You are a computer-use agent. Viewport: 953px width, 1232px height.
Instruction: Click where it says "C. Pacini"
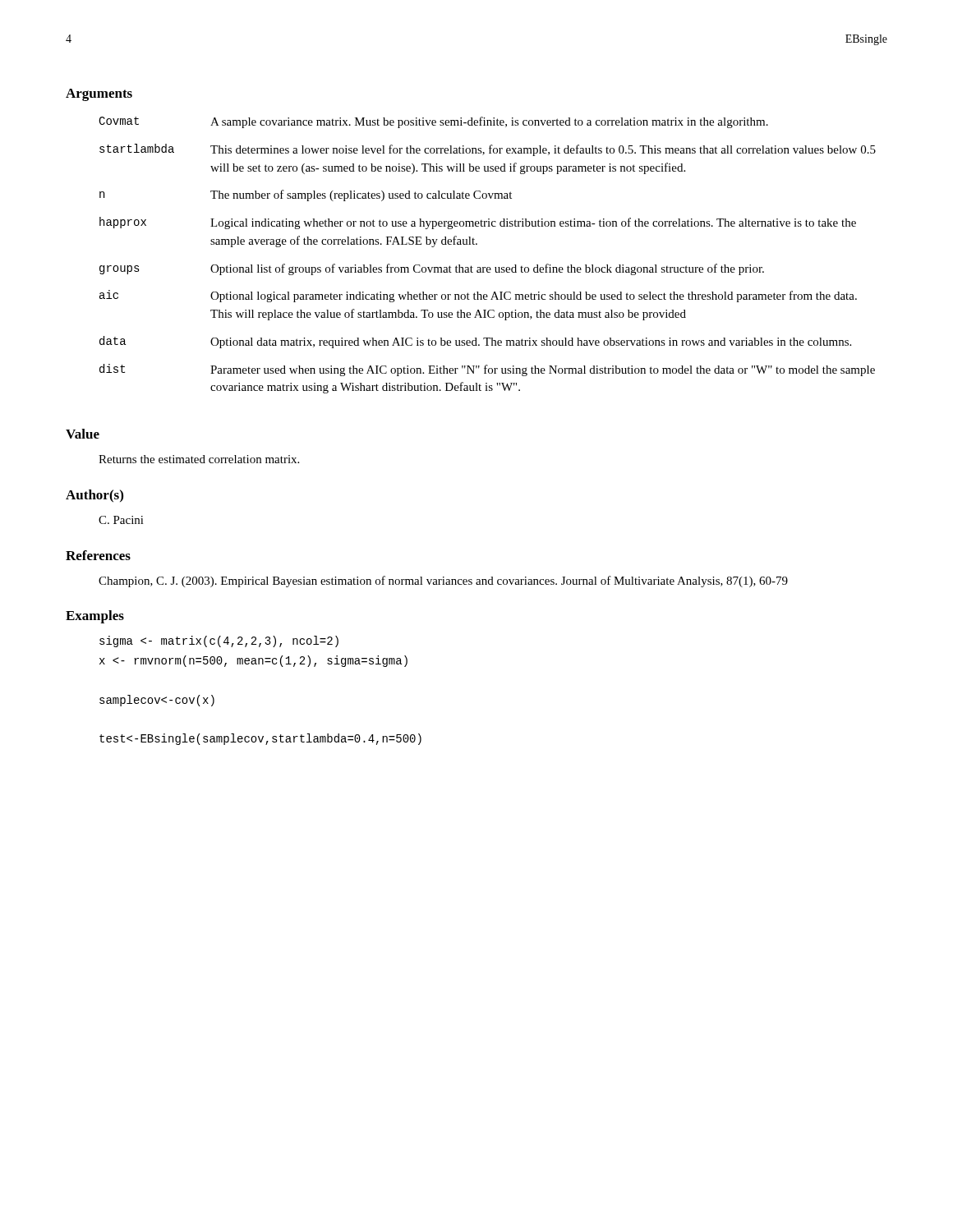click(x=121, y=520)
